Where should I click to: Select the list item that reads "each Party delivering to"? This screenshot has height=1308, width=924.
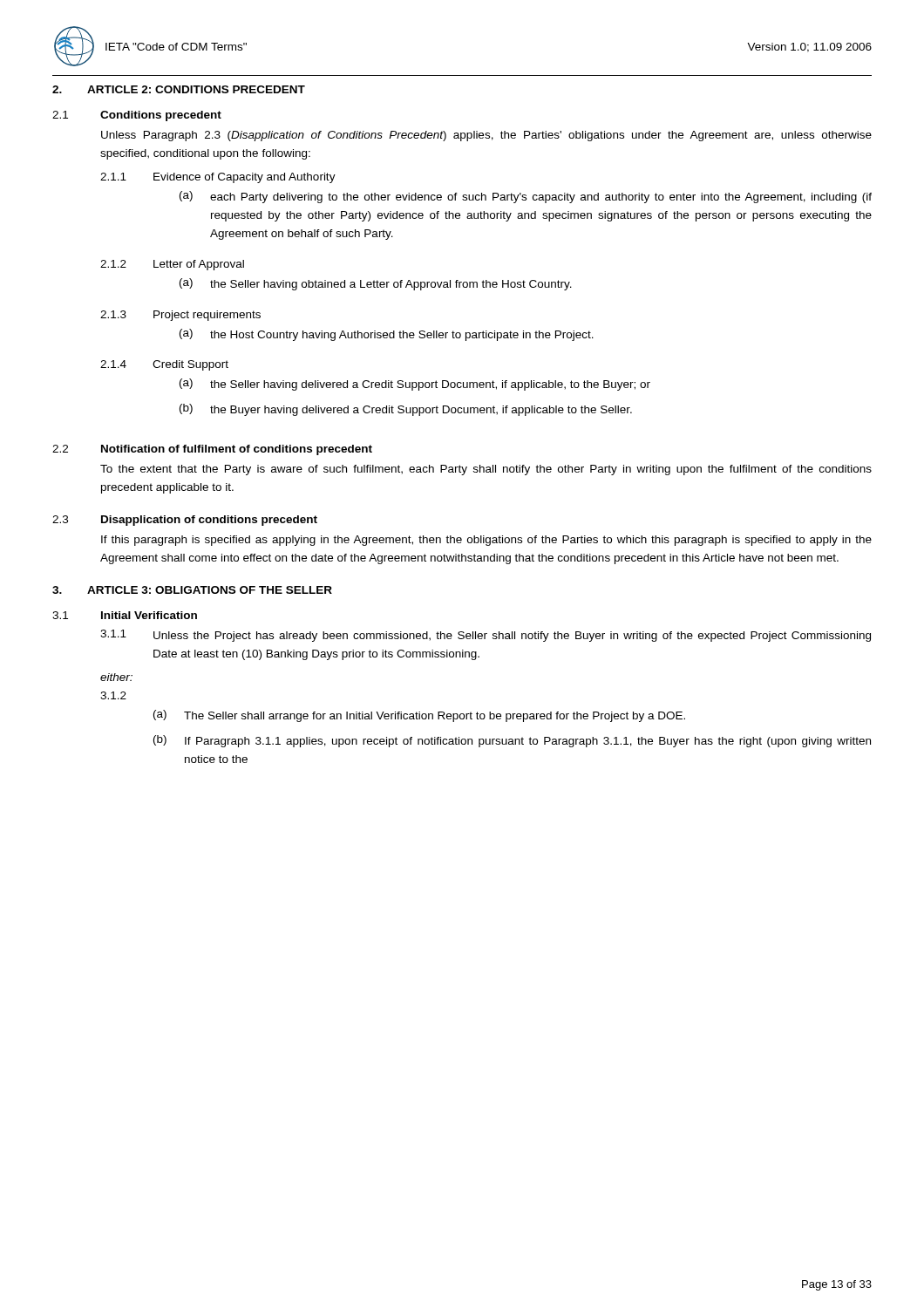[x=541, y=215]
